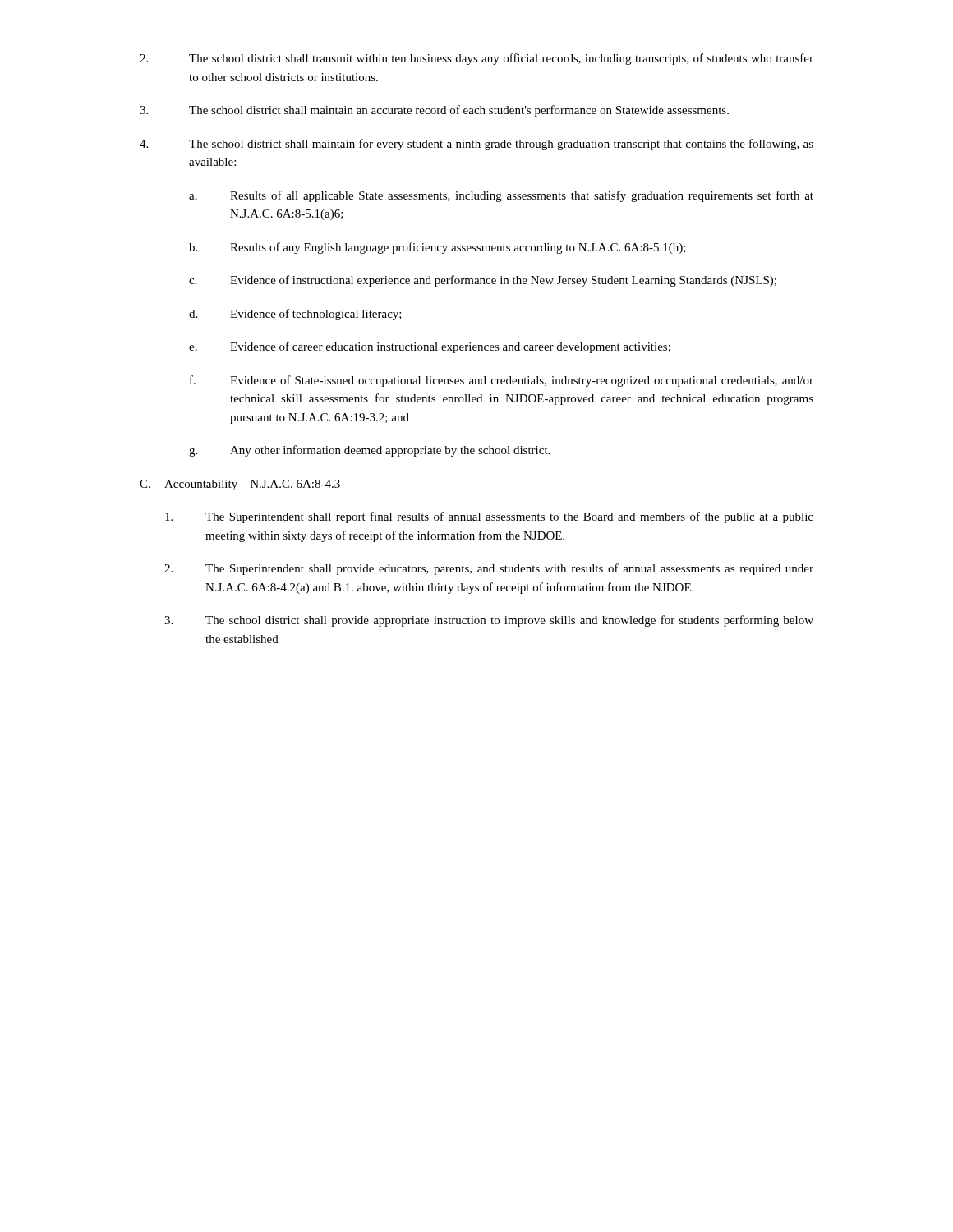Click the passage that begins "c. Evidence of instructional"
The image size is (953, 1232).
pos(501,280)
